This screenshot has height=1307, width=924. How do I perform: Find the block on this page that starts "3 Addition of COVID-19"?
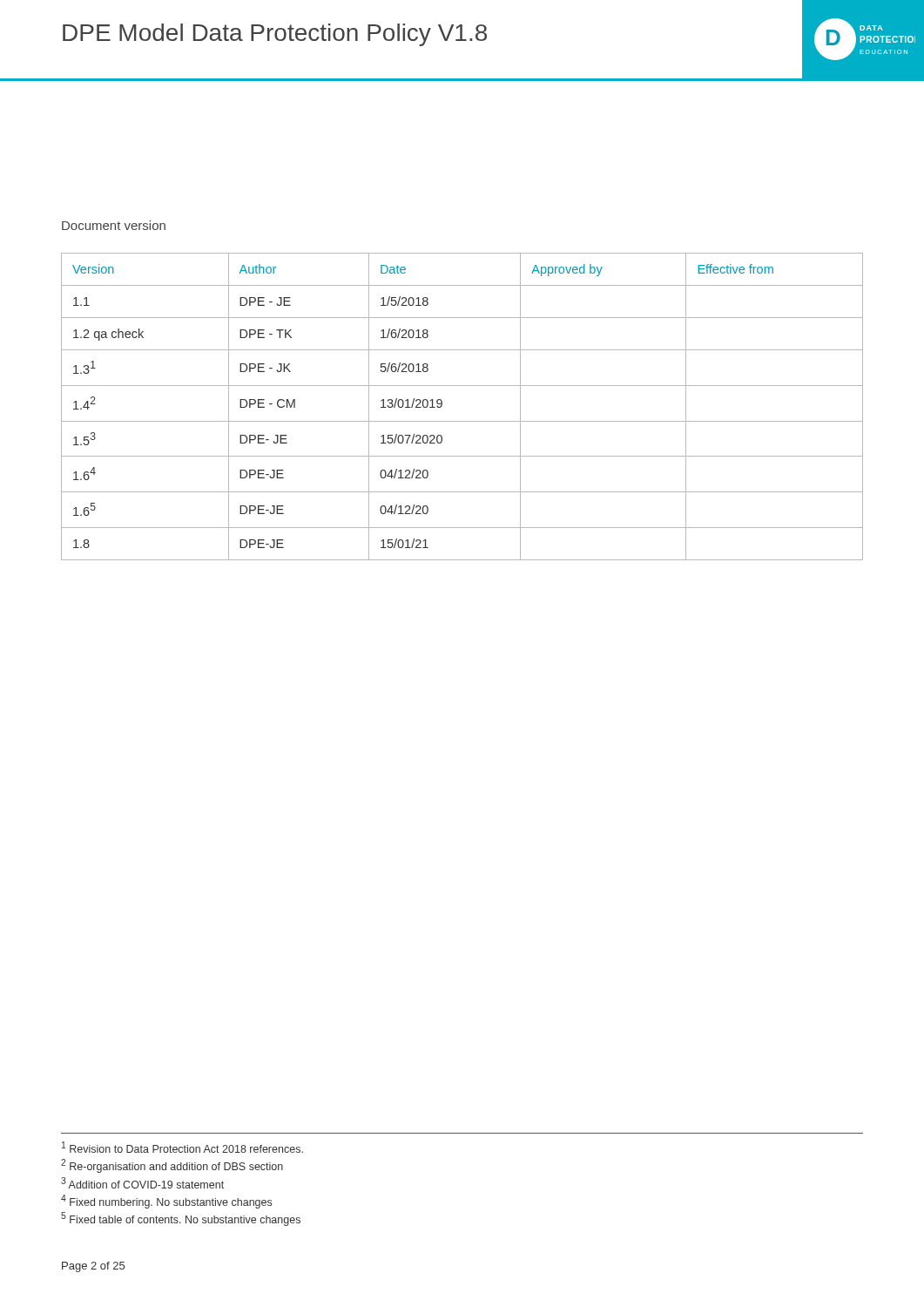click(142, 1183)
